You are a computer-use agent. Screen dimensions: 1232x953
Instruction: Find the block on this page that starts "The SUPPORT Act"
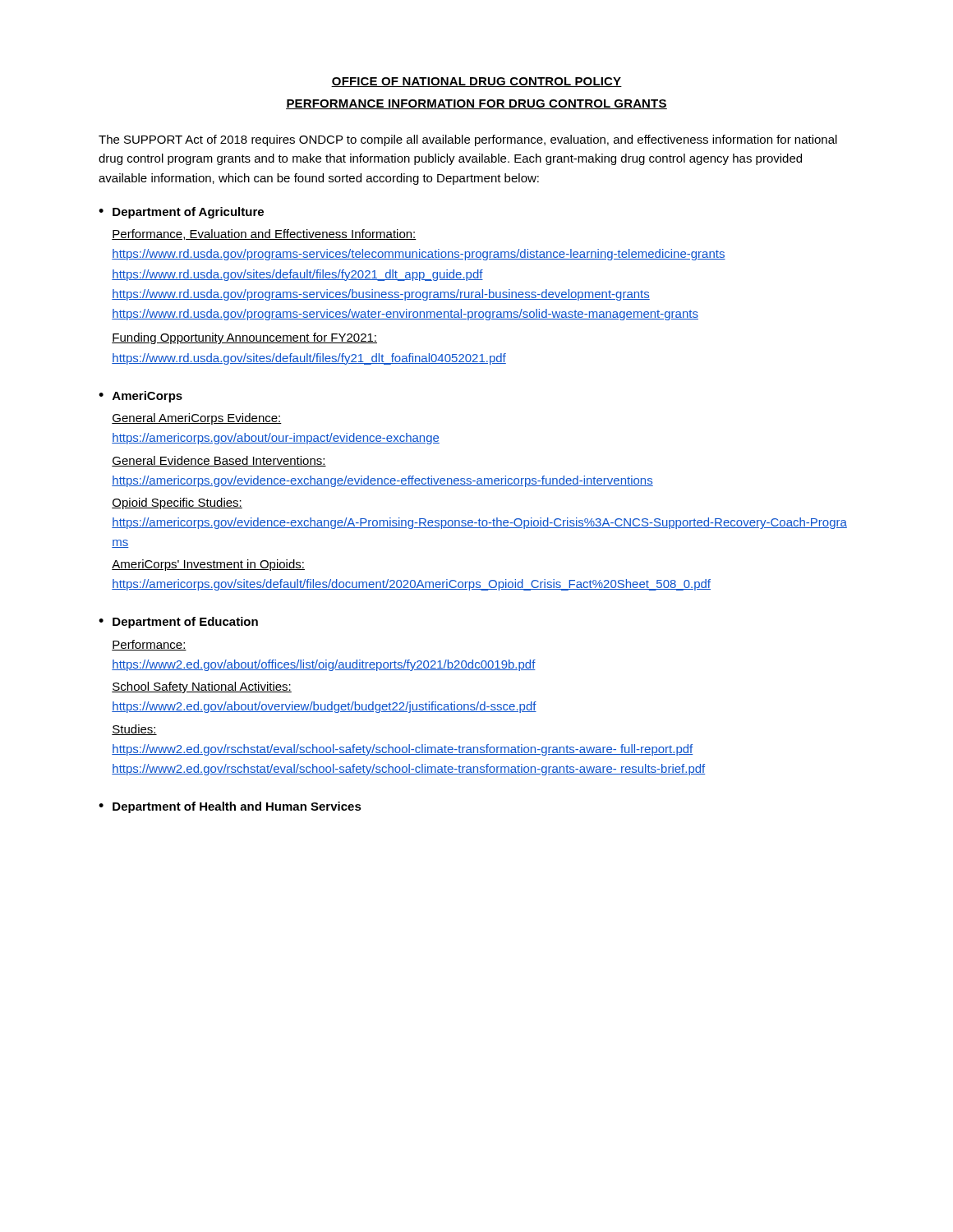tap(468, 158)
